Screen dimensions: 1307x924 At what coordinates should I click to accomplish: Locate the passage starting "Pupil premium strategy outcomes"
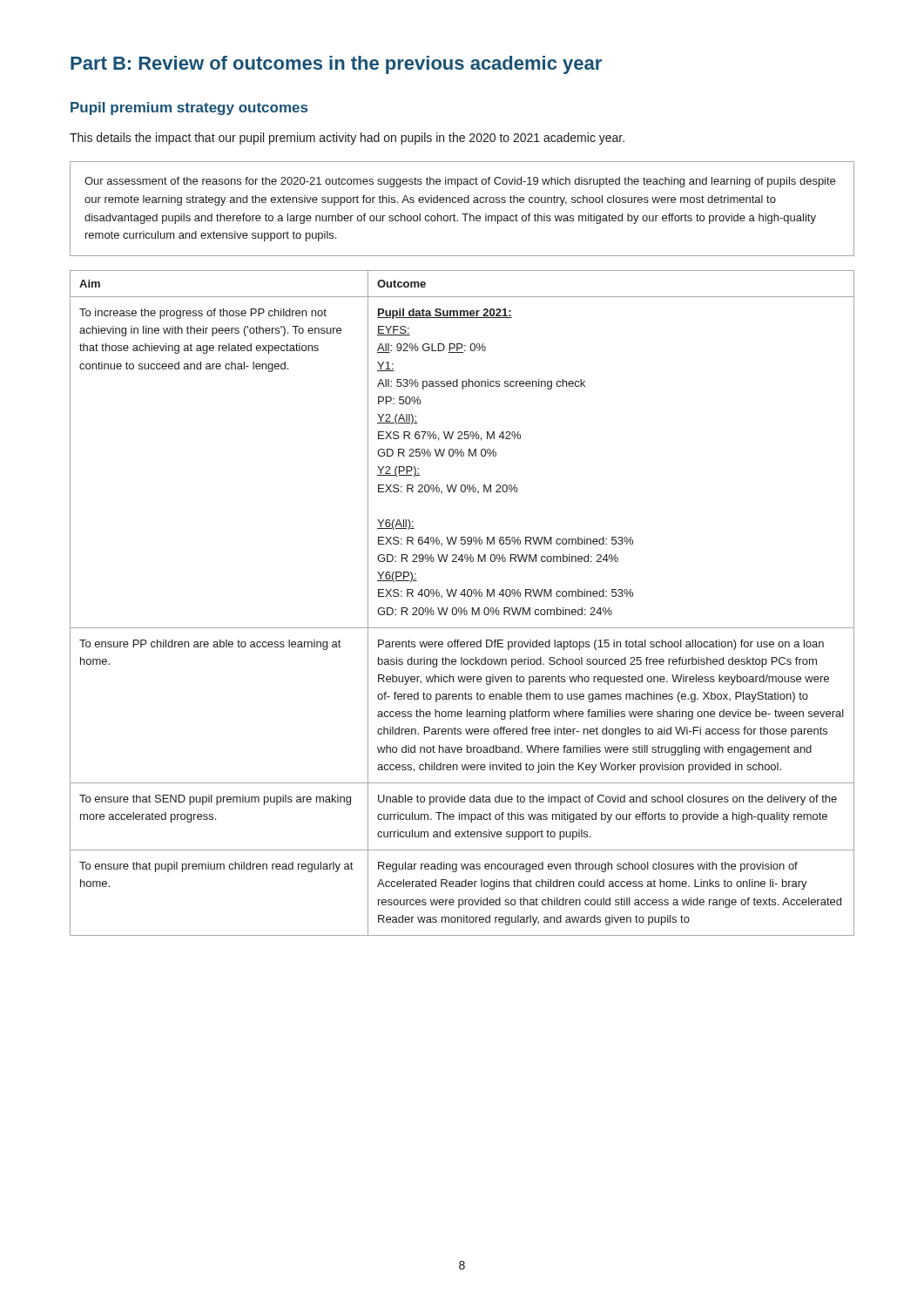(x=189, y=108)
